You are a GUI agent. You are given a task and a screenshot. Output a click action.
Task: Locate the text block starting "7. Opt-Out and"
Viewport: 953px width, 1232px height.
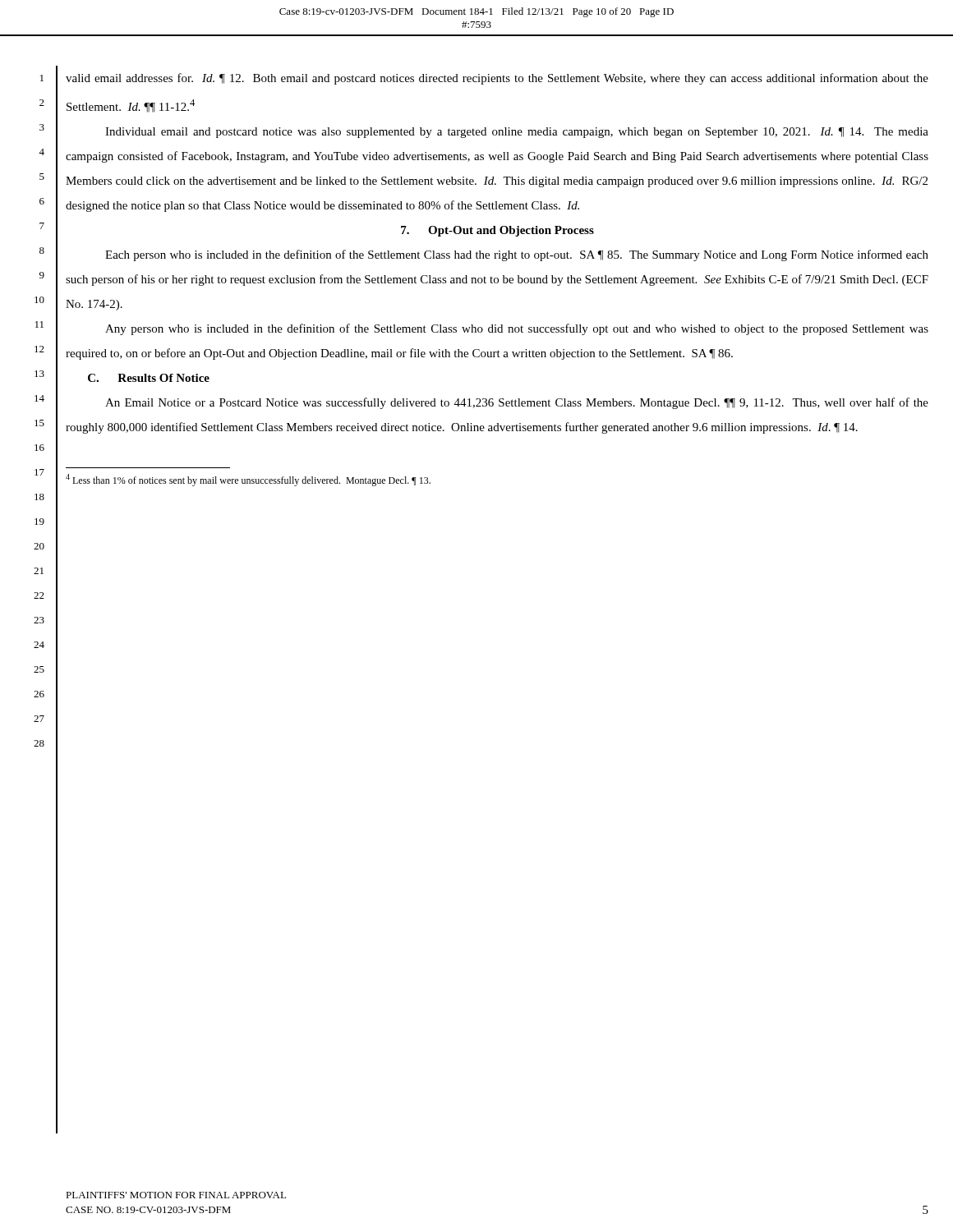tap(497, 230)
